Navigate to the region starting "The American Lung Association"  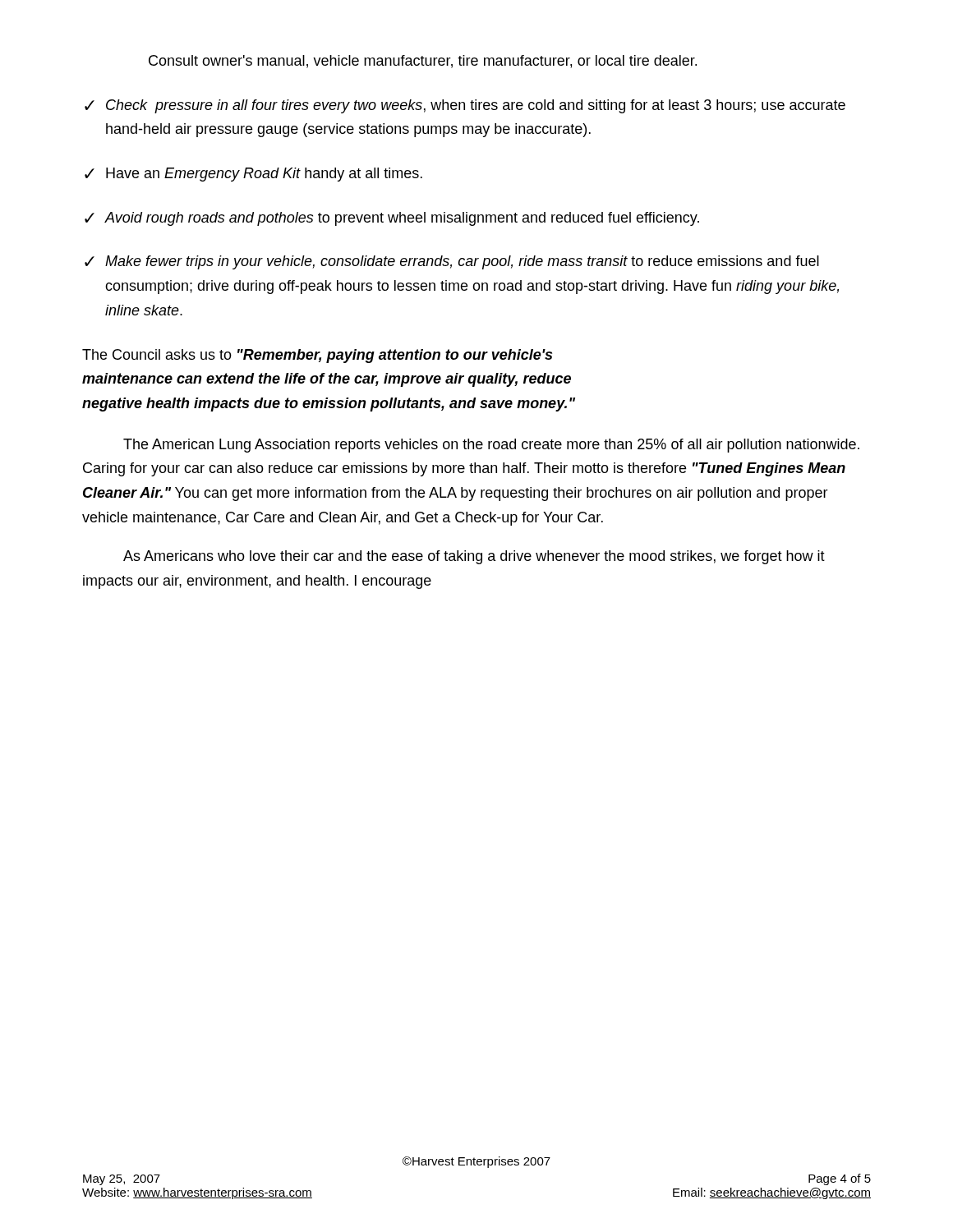[x=471, y=481]
